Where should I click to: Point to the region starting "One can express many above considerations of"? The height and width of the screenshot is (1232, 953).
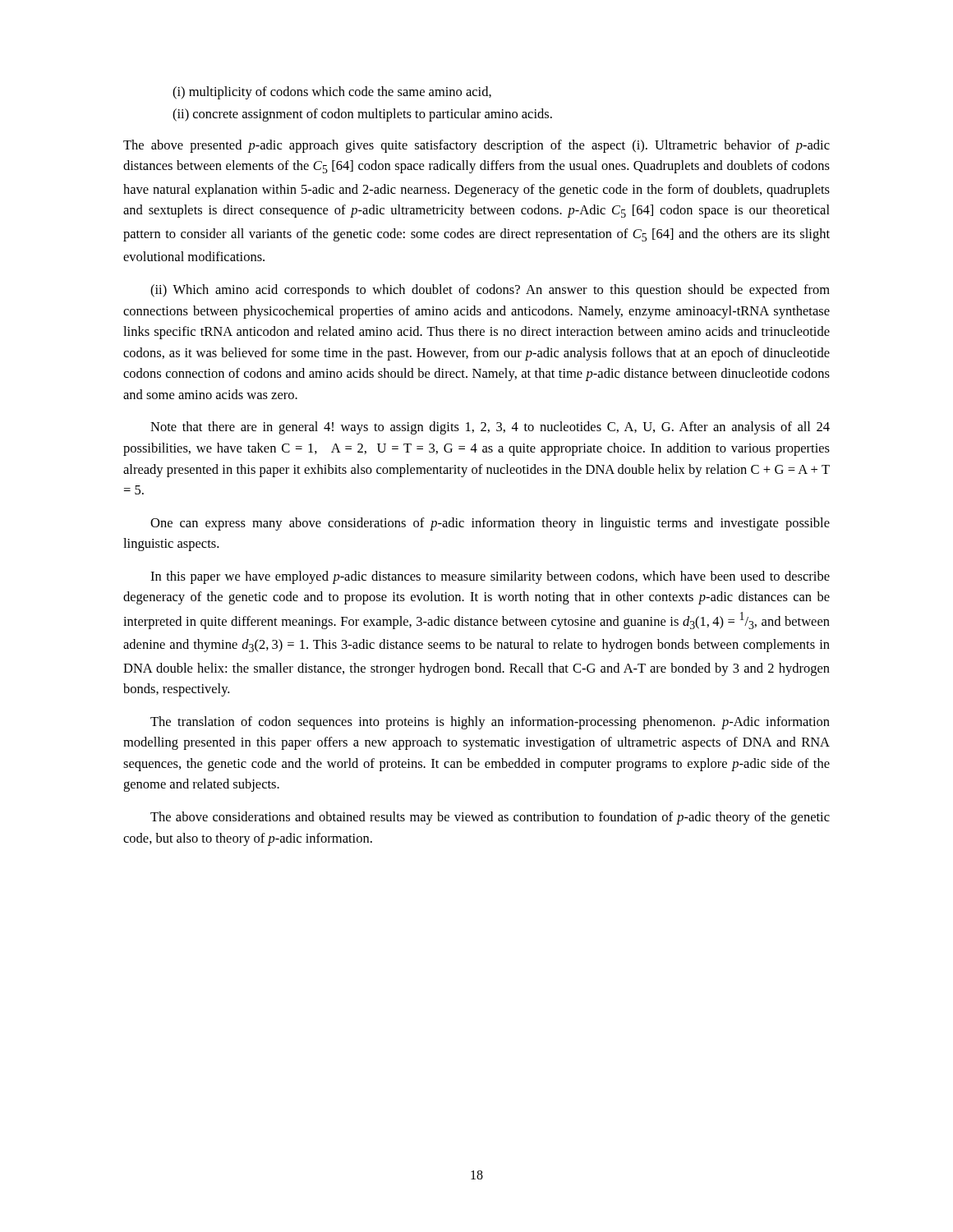(x=476, y=533)
